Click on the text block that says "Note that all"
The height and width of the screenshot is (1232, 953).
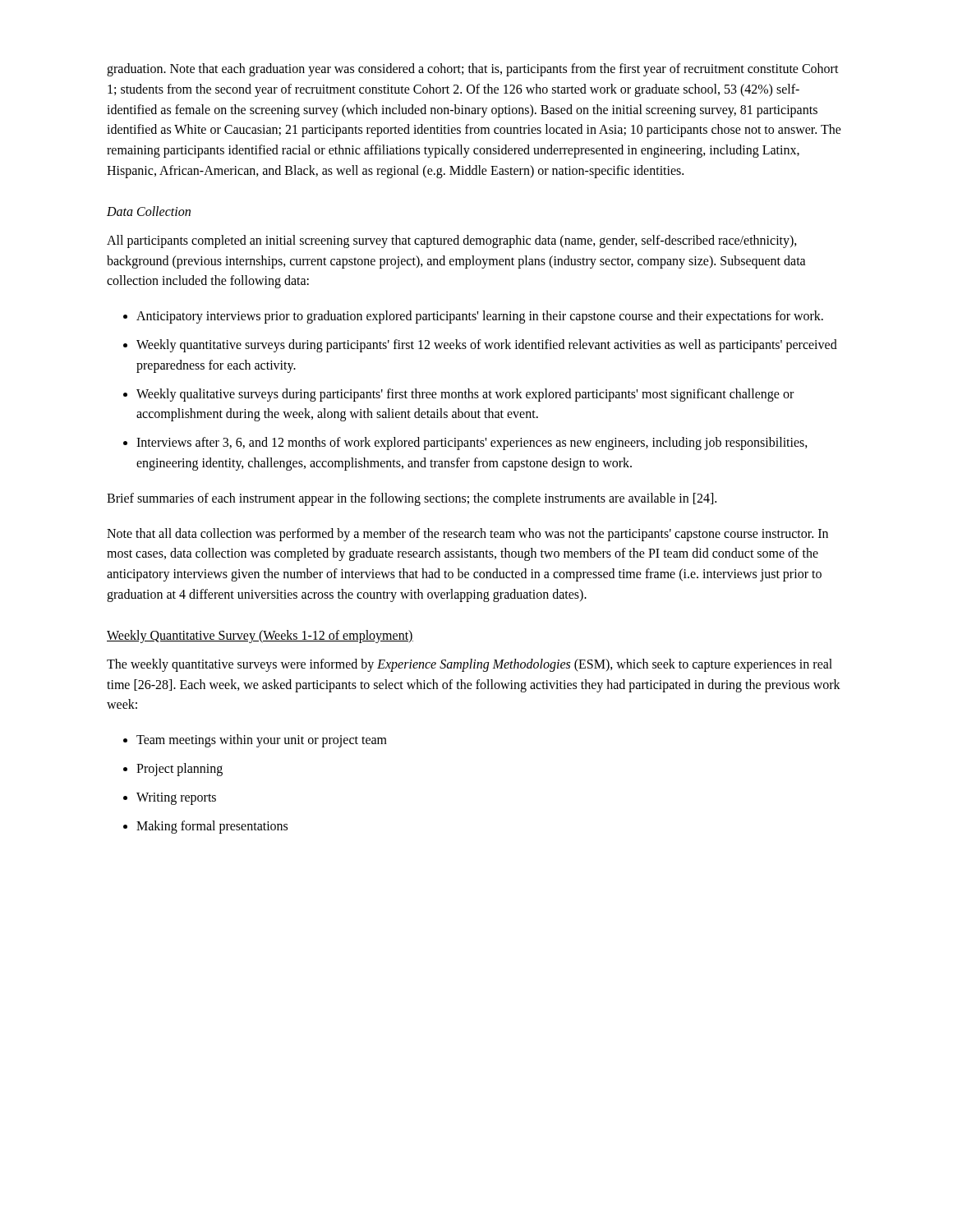point(468,564)
